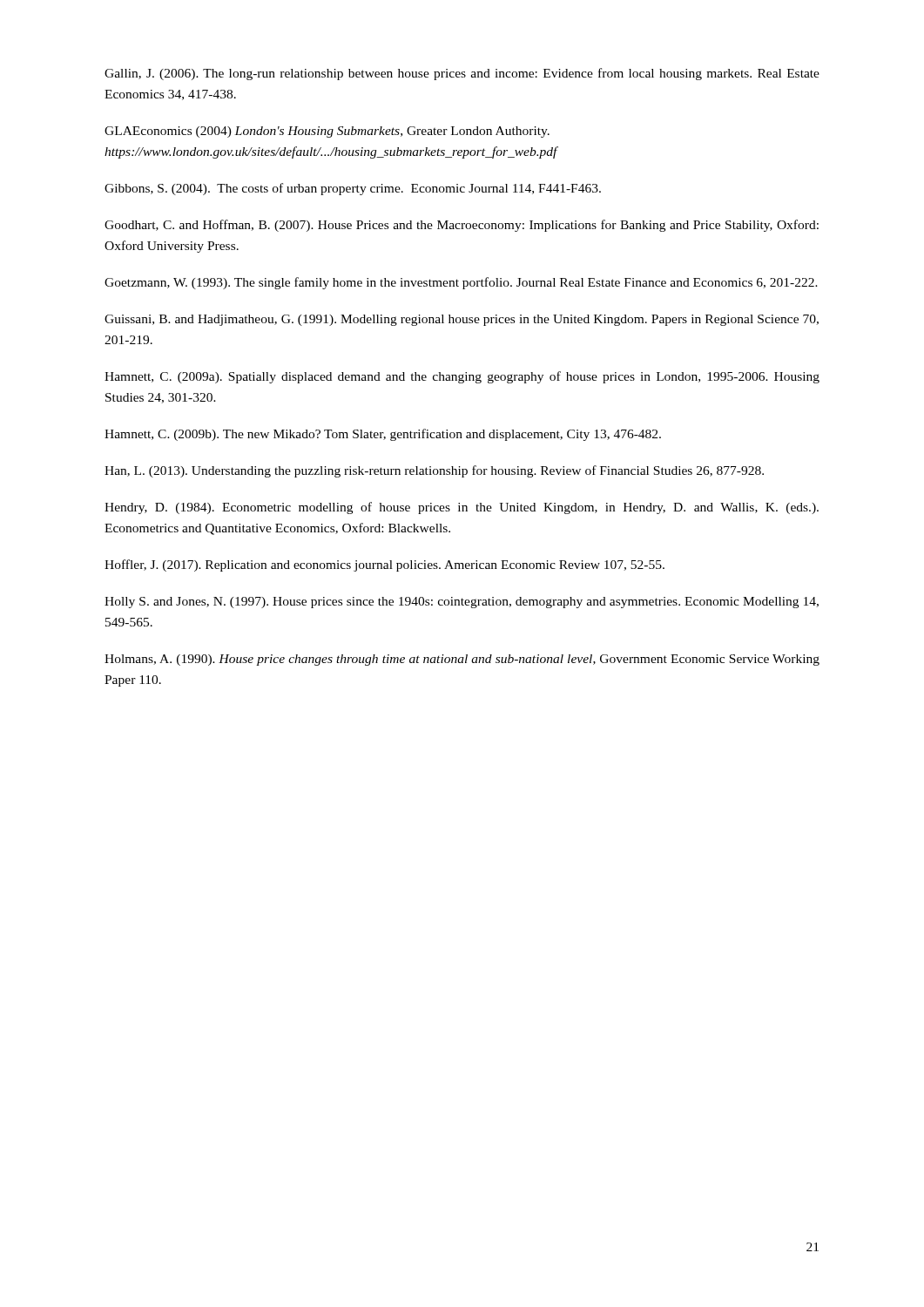Find the list item with the text "Guissani, B. and Hadjimatheou,"
Image resolution: width=924 pixels, height=1307 pixels.
point(462,329)
